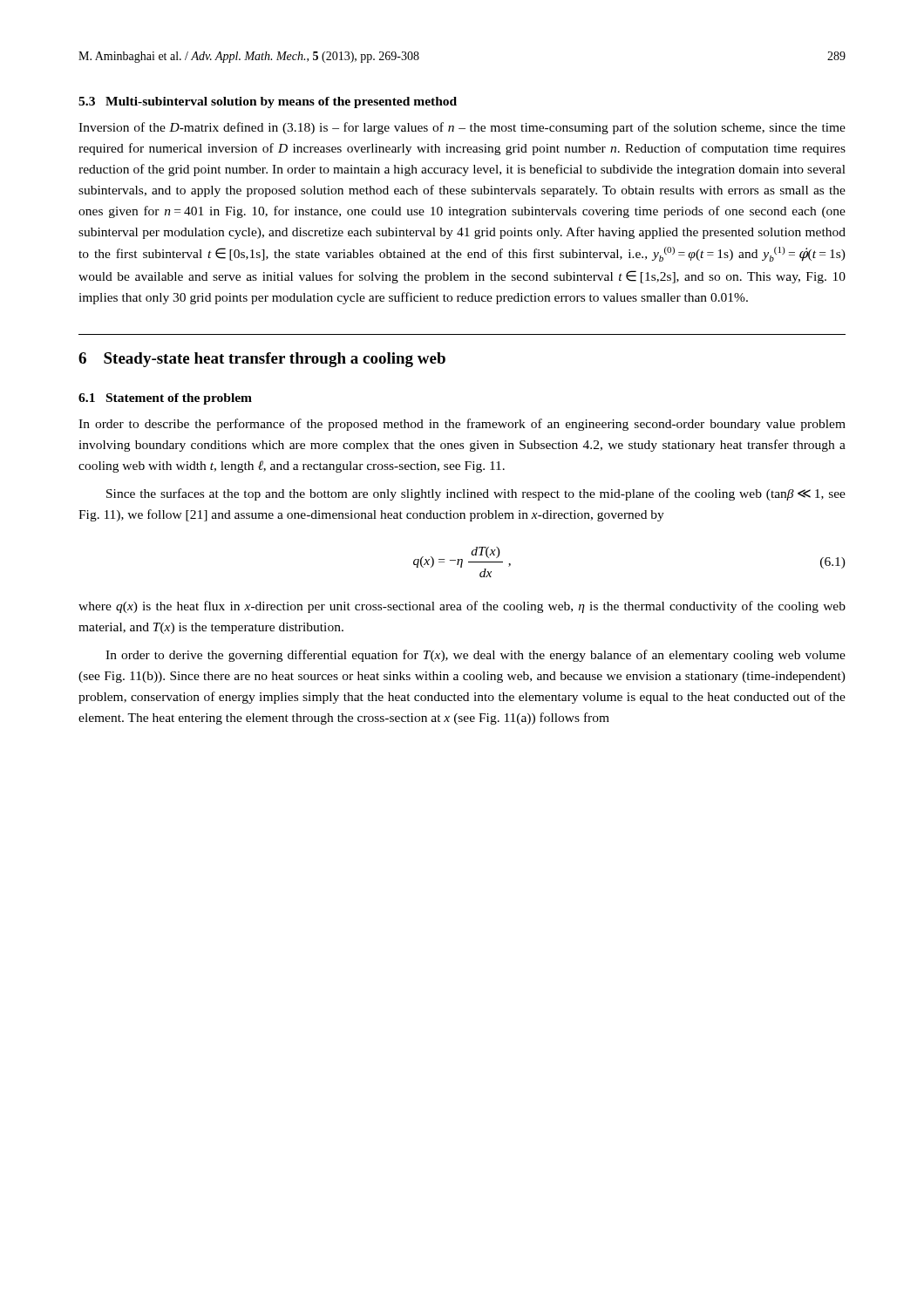Locate the text block with the text "Inversion of the D-matrix defined in (3.18) is"
The image size is (924, 1308).
point(462,212)
